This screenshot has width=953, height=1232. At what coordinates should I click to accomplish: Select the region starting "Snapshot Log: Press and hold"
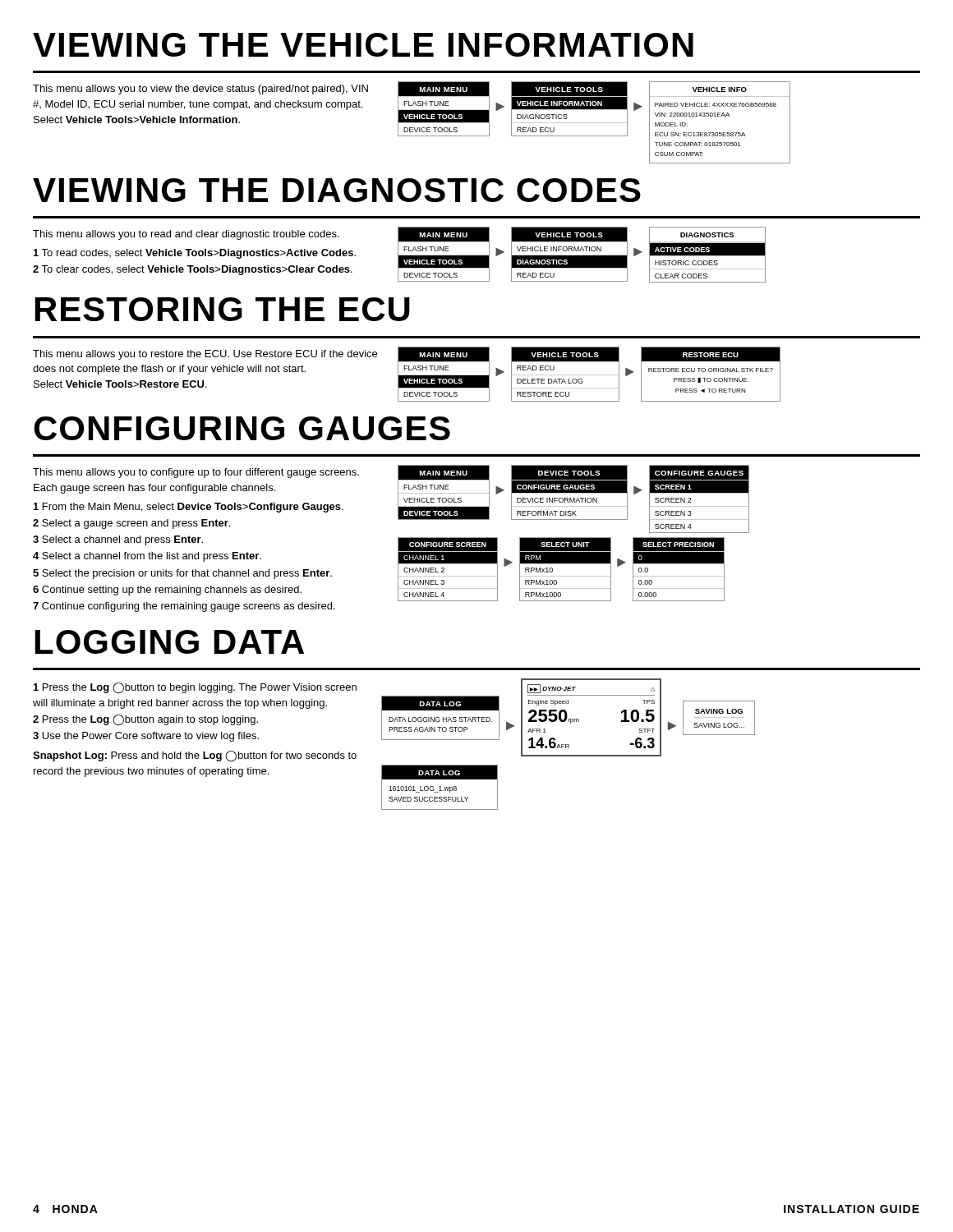(x=195, y=763)
